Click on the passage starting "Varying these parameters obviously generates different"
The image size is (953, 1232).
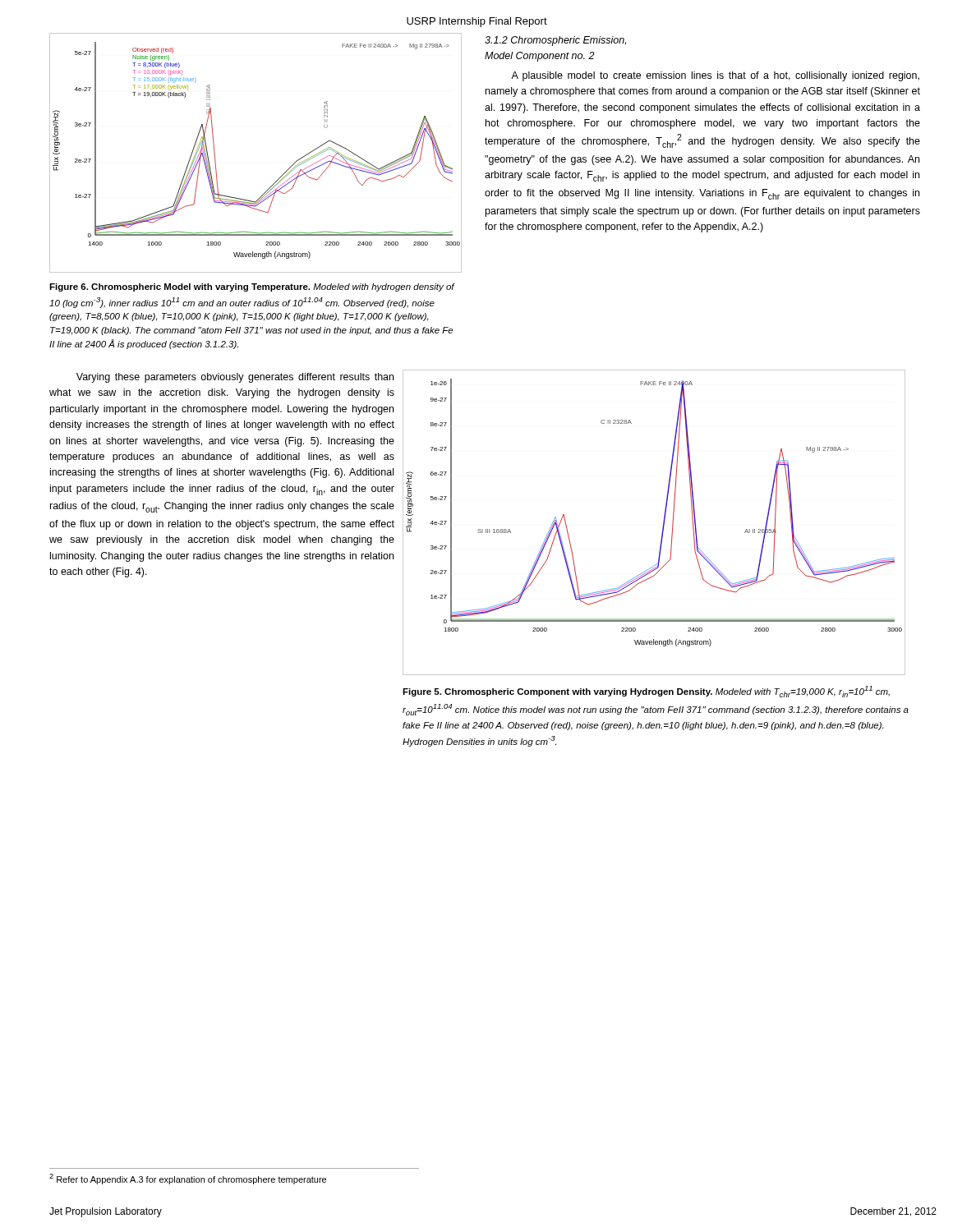pyautogui.click(x=222, y=474)
